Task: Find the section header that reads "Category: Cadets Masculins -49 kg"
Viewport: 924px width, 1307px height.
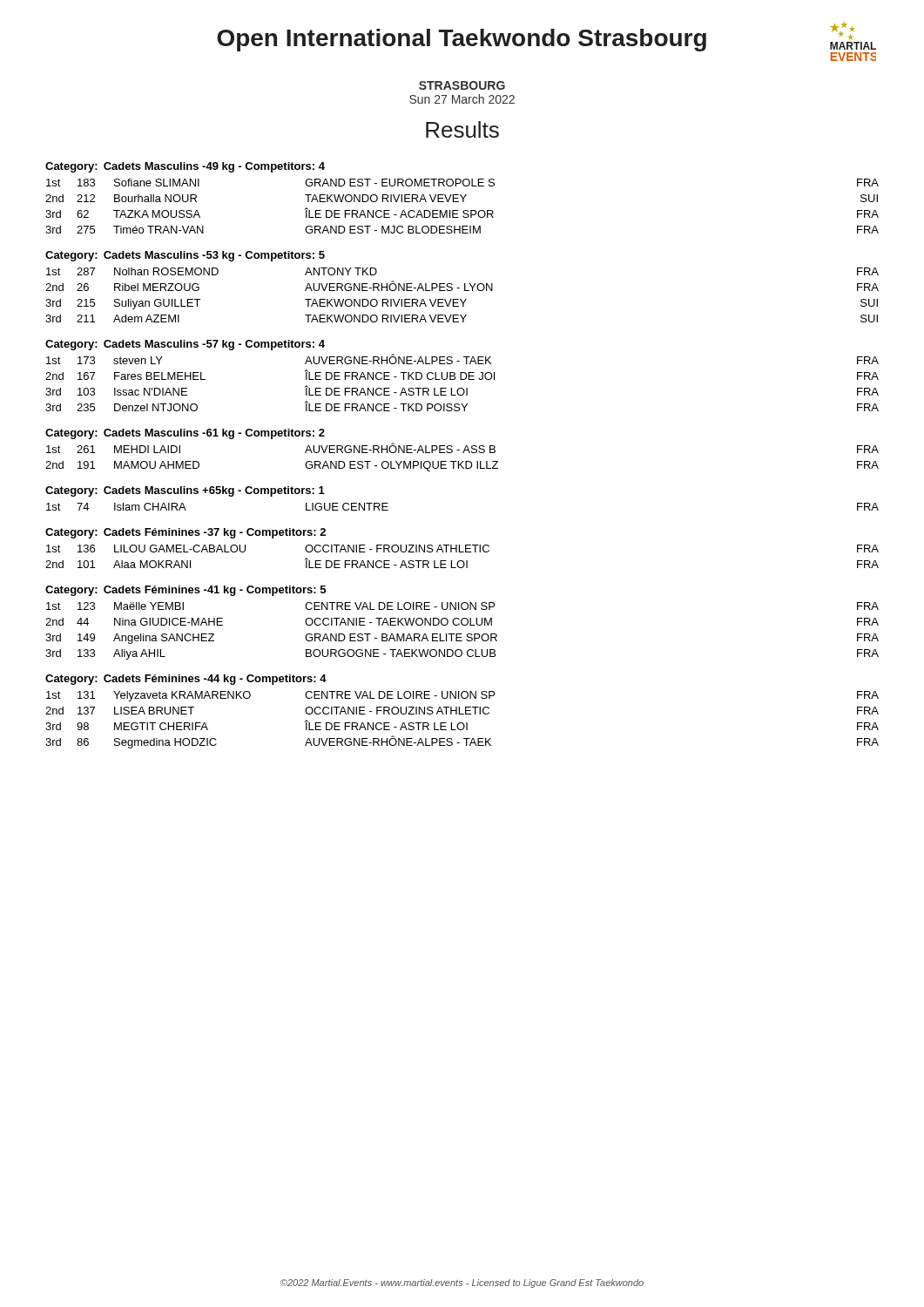Action: point(185,166)
